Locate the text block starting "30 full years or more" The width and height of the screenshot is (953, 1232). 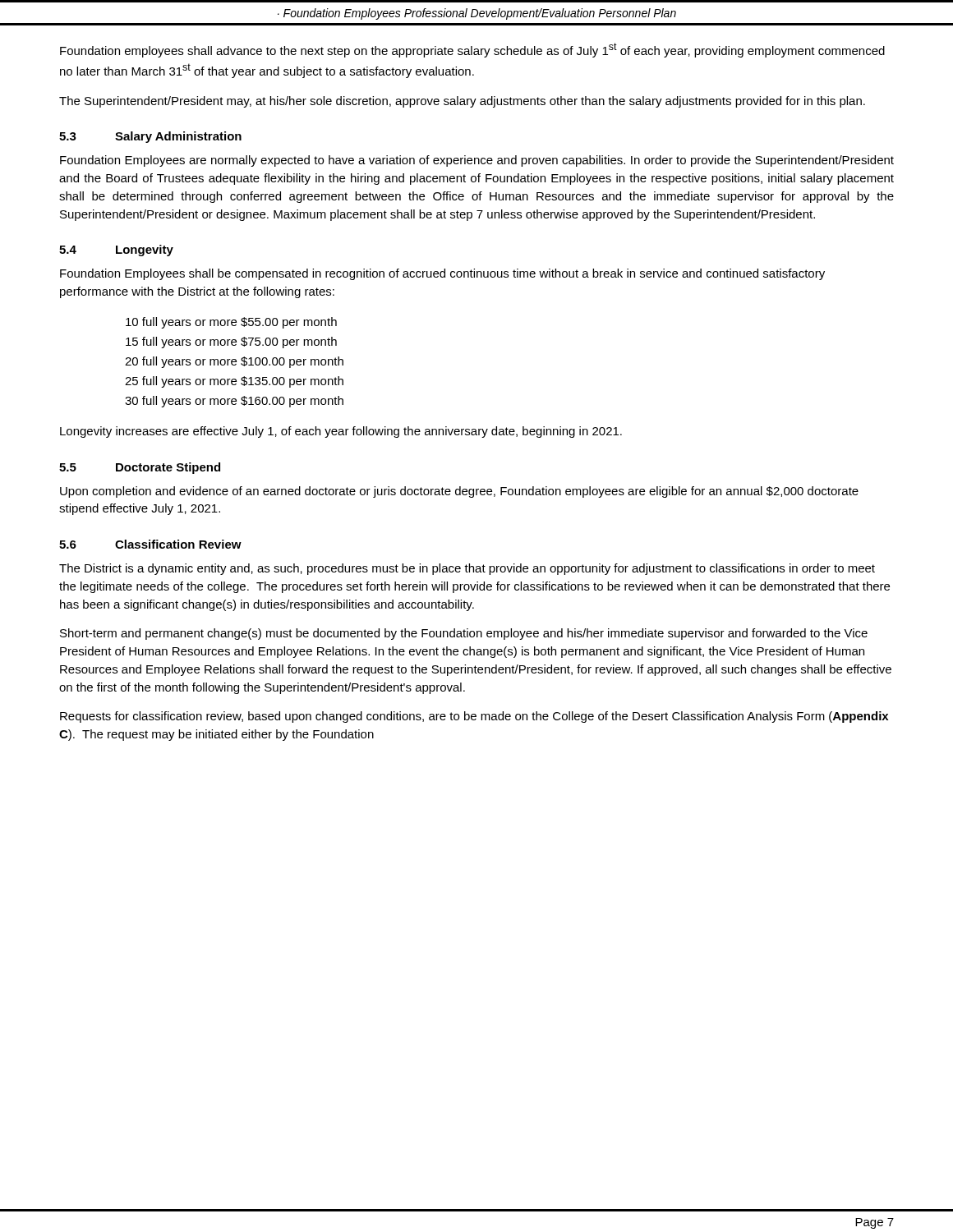click(x=234, y=400)
